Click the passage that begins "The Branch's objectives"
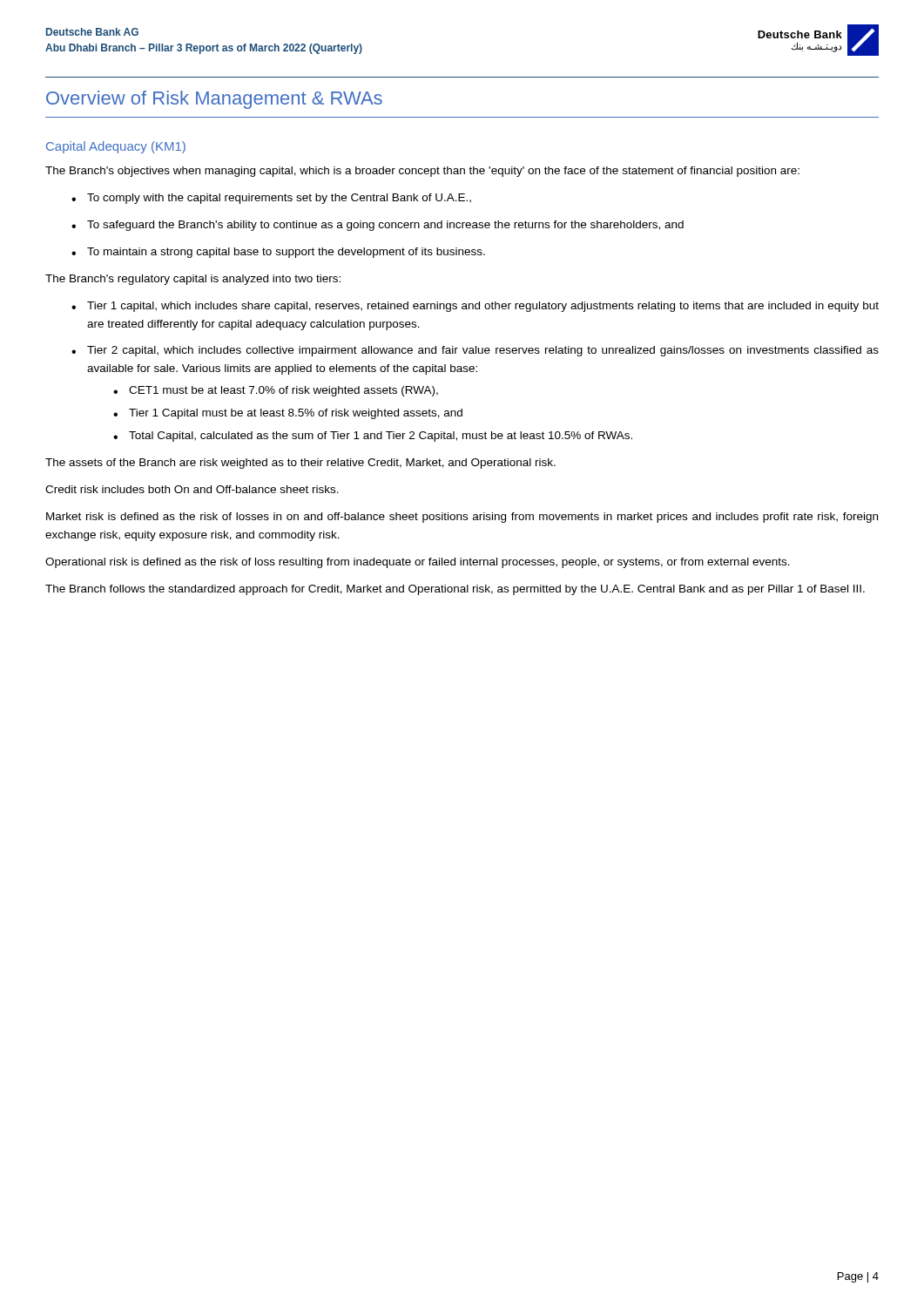Screen dimensions: 1307x924 (462, 171)
